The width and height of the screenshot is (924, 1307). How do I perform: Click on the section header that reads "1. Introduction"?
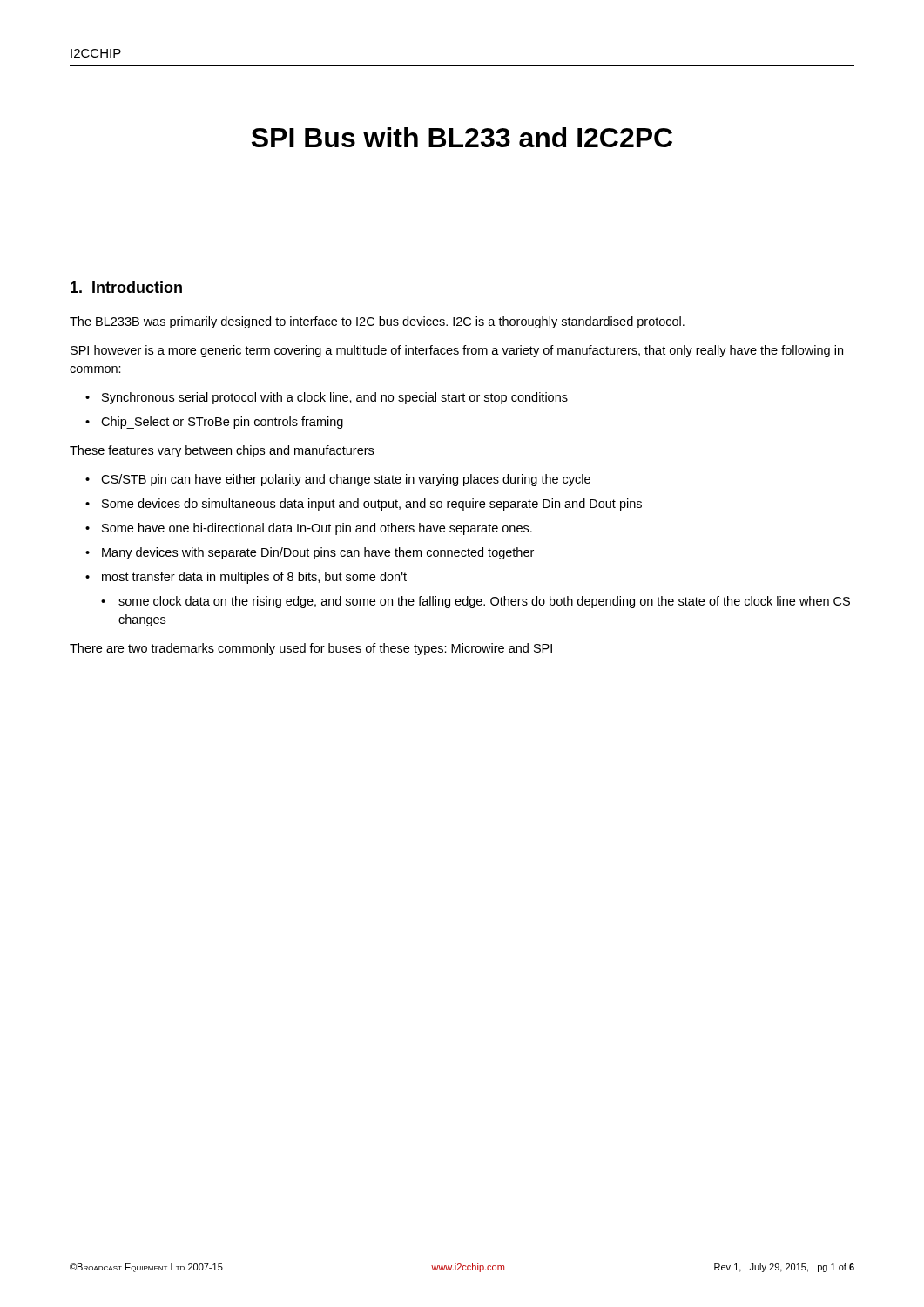coord(126,288)
